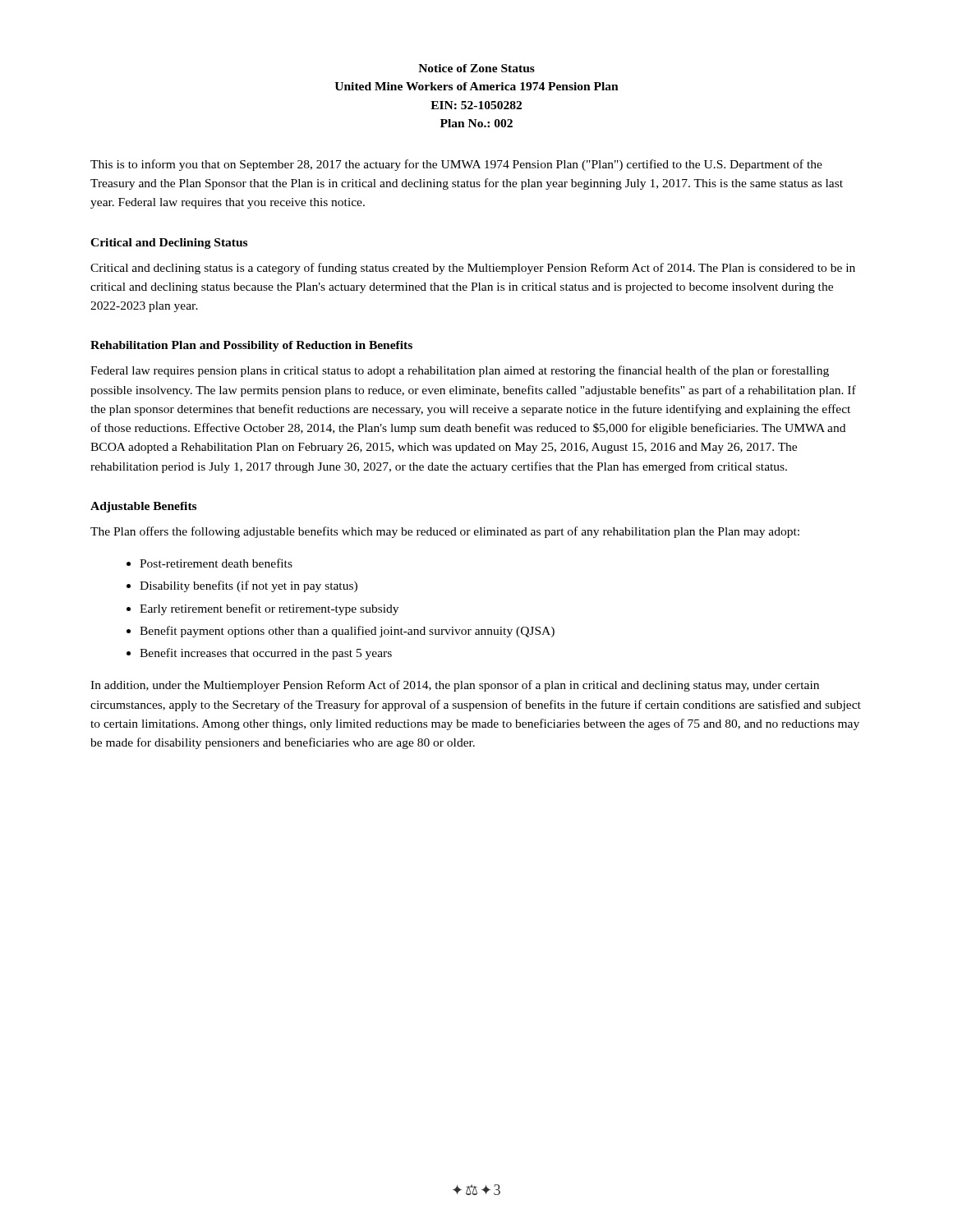Find the list item that says "Disability benefits (if not yet in pay status)"

242,586
